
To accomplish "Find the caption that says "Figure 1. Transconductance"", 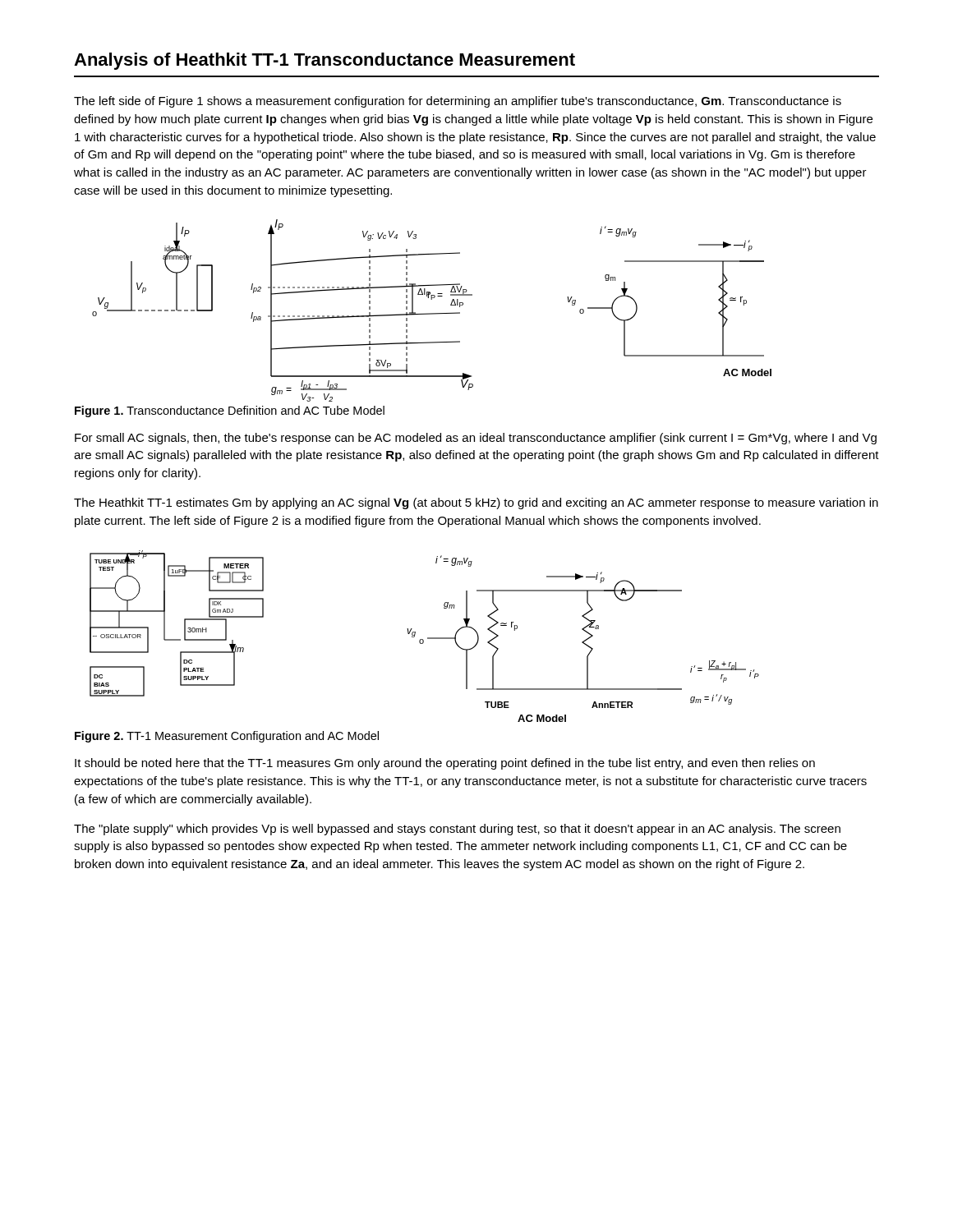I will (x=230, y=410).
